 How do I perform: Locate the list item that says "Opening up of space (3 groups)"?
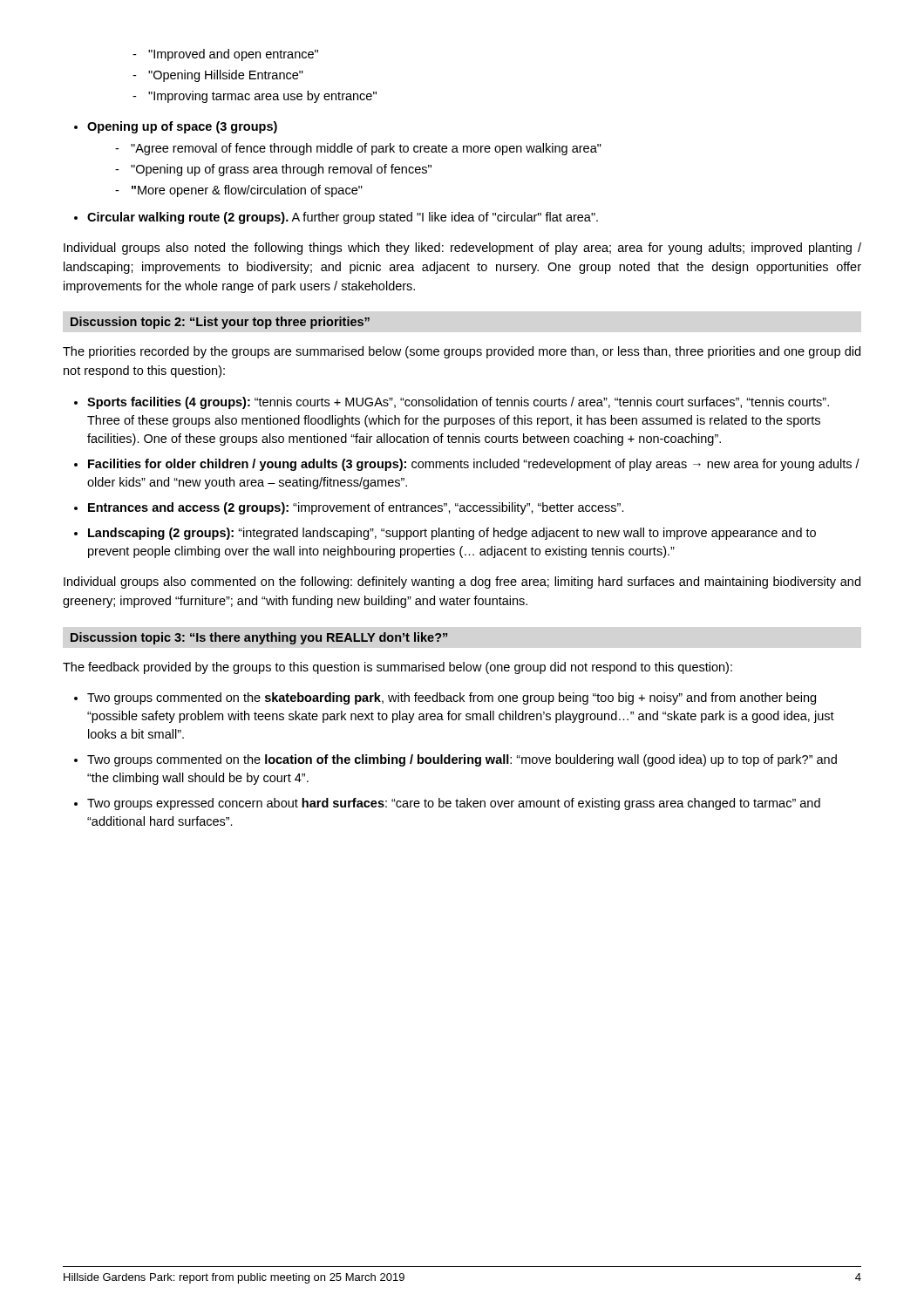click(474, 159)
